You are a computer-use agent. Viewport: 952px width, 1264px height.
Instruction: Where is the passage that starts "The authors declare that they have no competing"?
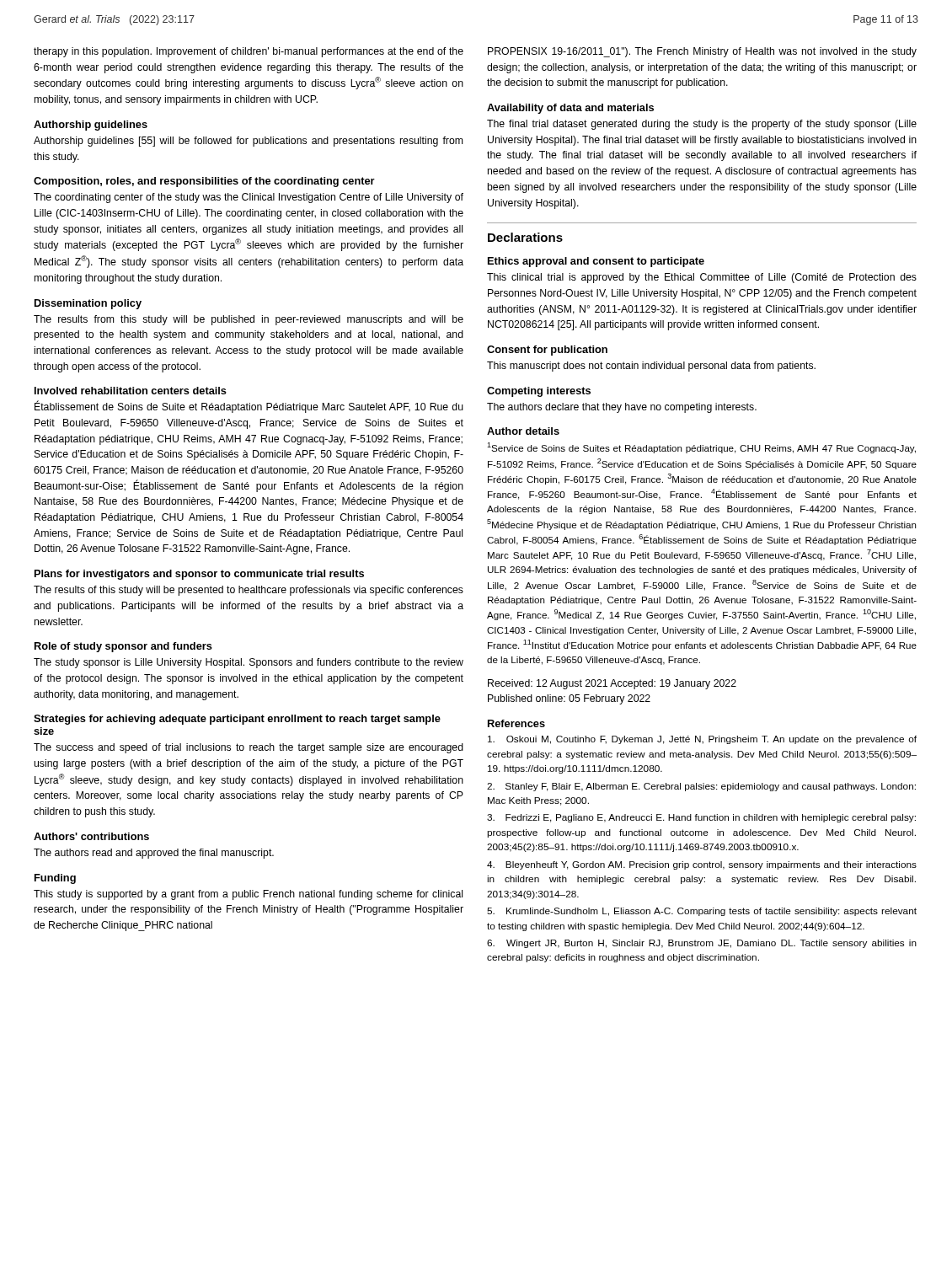(x=622, y=407)
